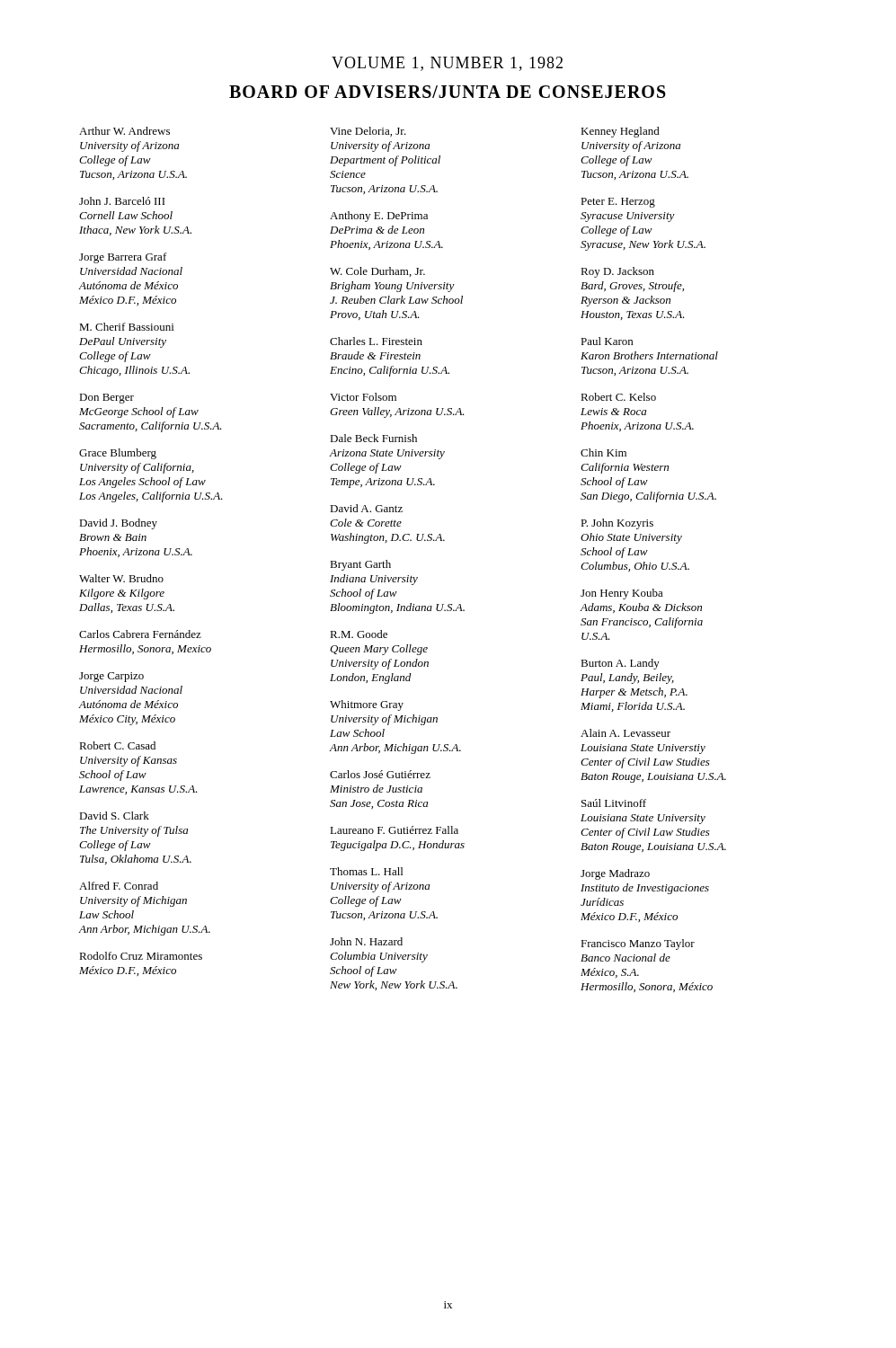Where is the passage that starts "Burton A. Landy Paul, Landy,"?
The image size is (896, 1348).
pos(620,664)
